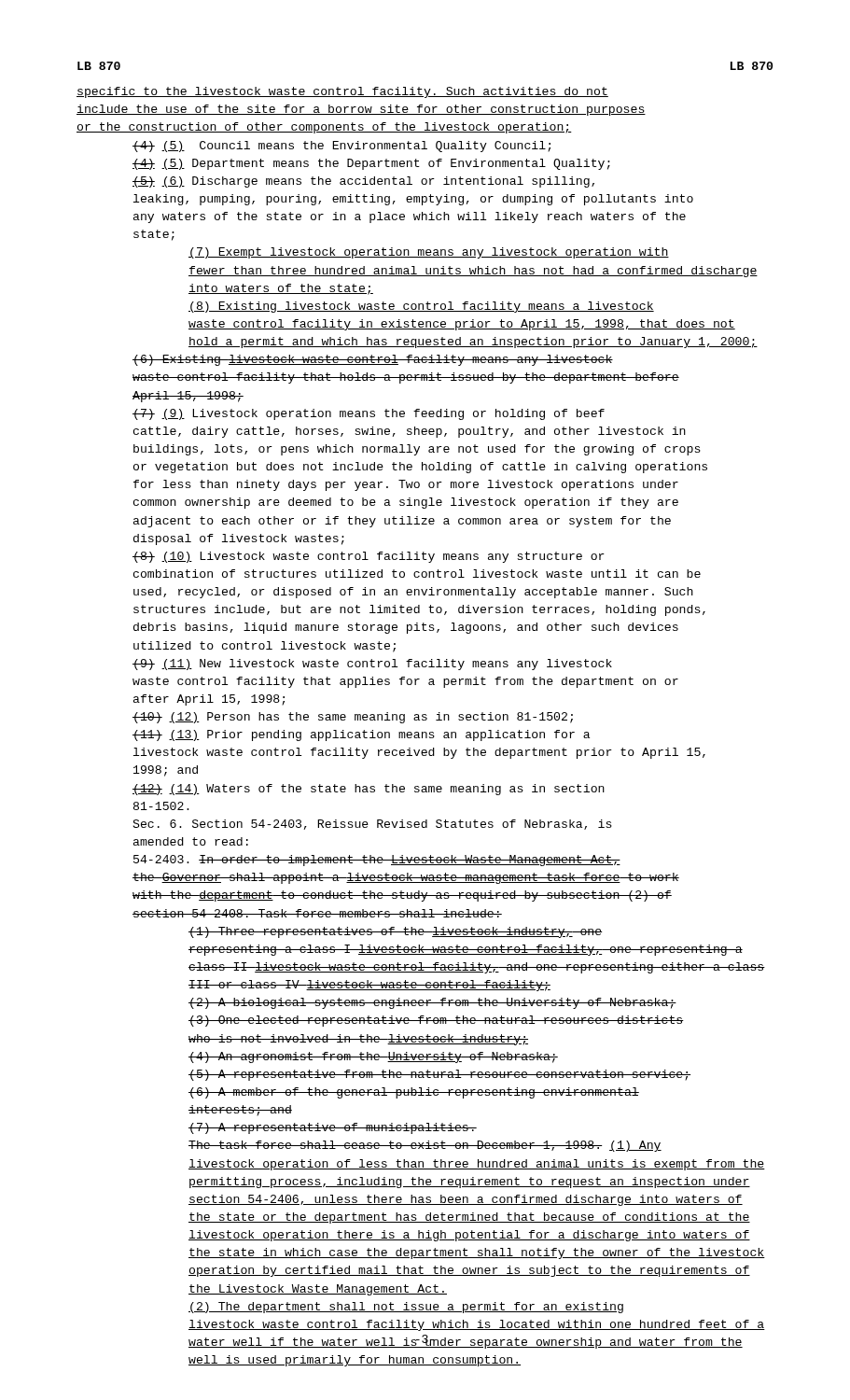850x1400 pixels.
Task: Navigate to the text starting "(2) A biological systems engineer from the"
Action: 481,1003
